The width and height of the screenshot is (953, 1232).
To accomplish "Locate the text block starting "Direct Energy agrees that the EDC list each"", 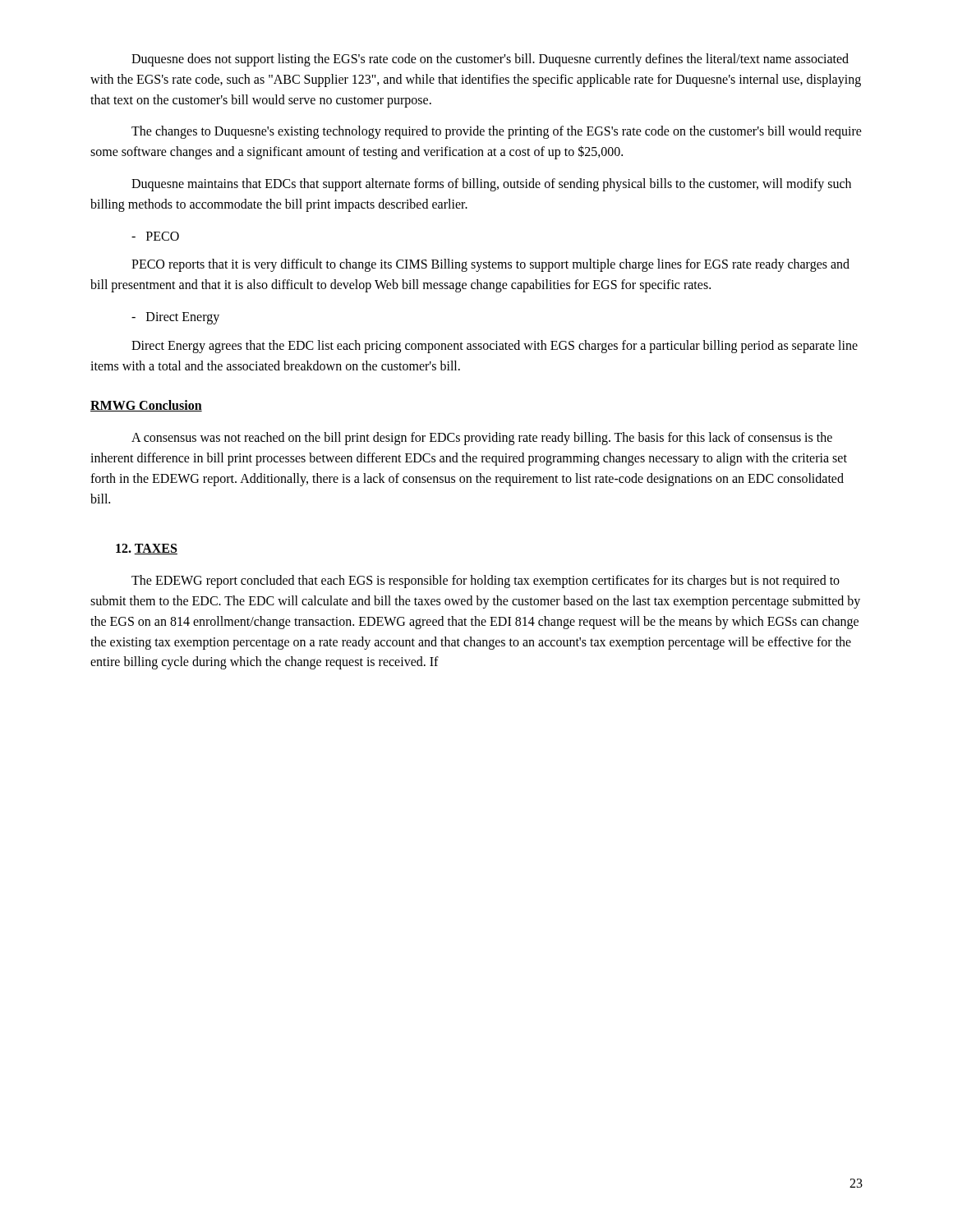I will coord(476,356).
